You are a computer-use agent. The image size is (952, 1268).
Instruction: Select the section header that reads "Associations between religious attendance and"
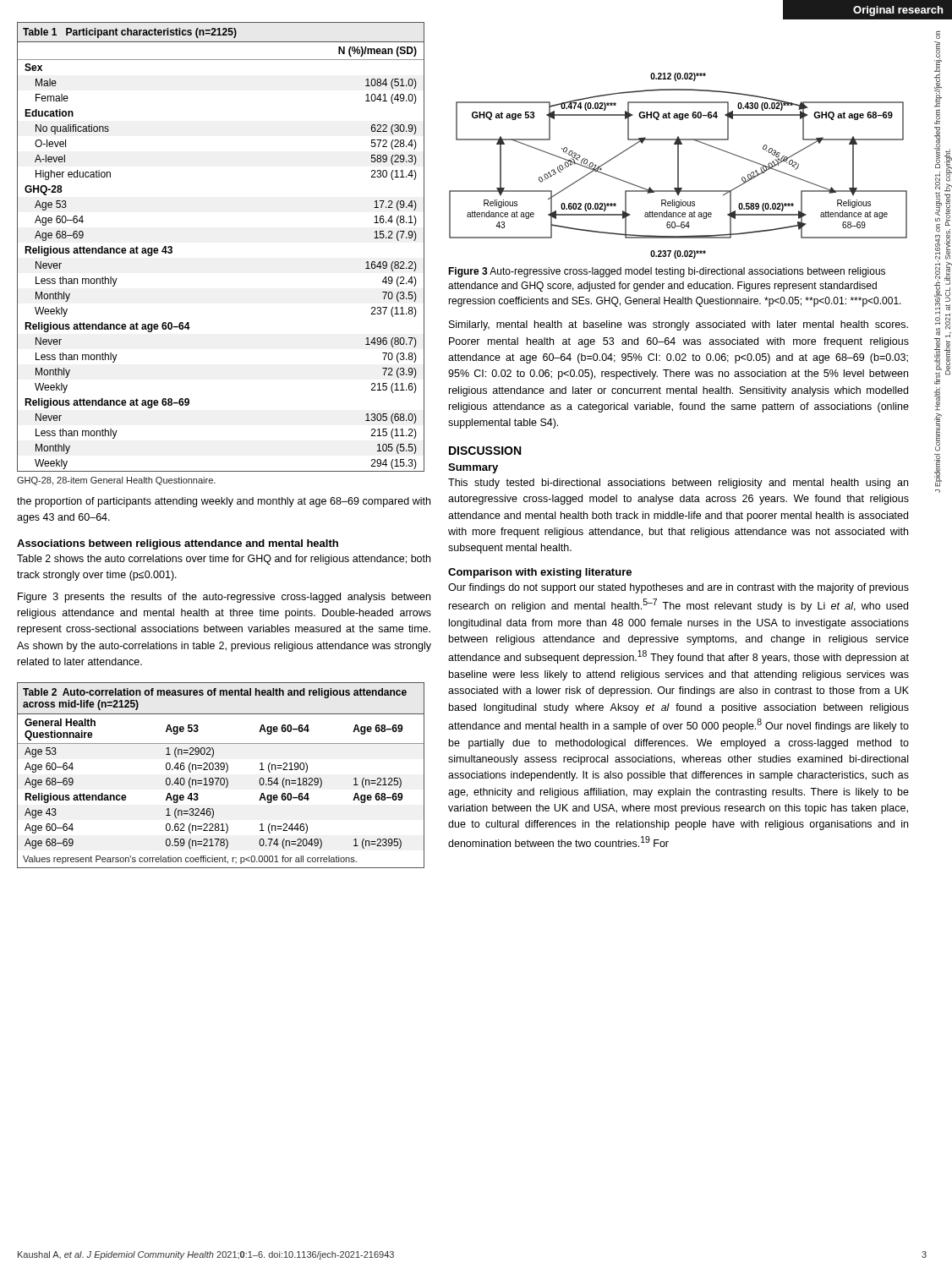[178, 543]
